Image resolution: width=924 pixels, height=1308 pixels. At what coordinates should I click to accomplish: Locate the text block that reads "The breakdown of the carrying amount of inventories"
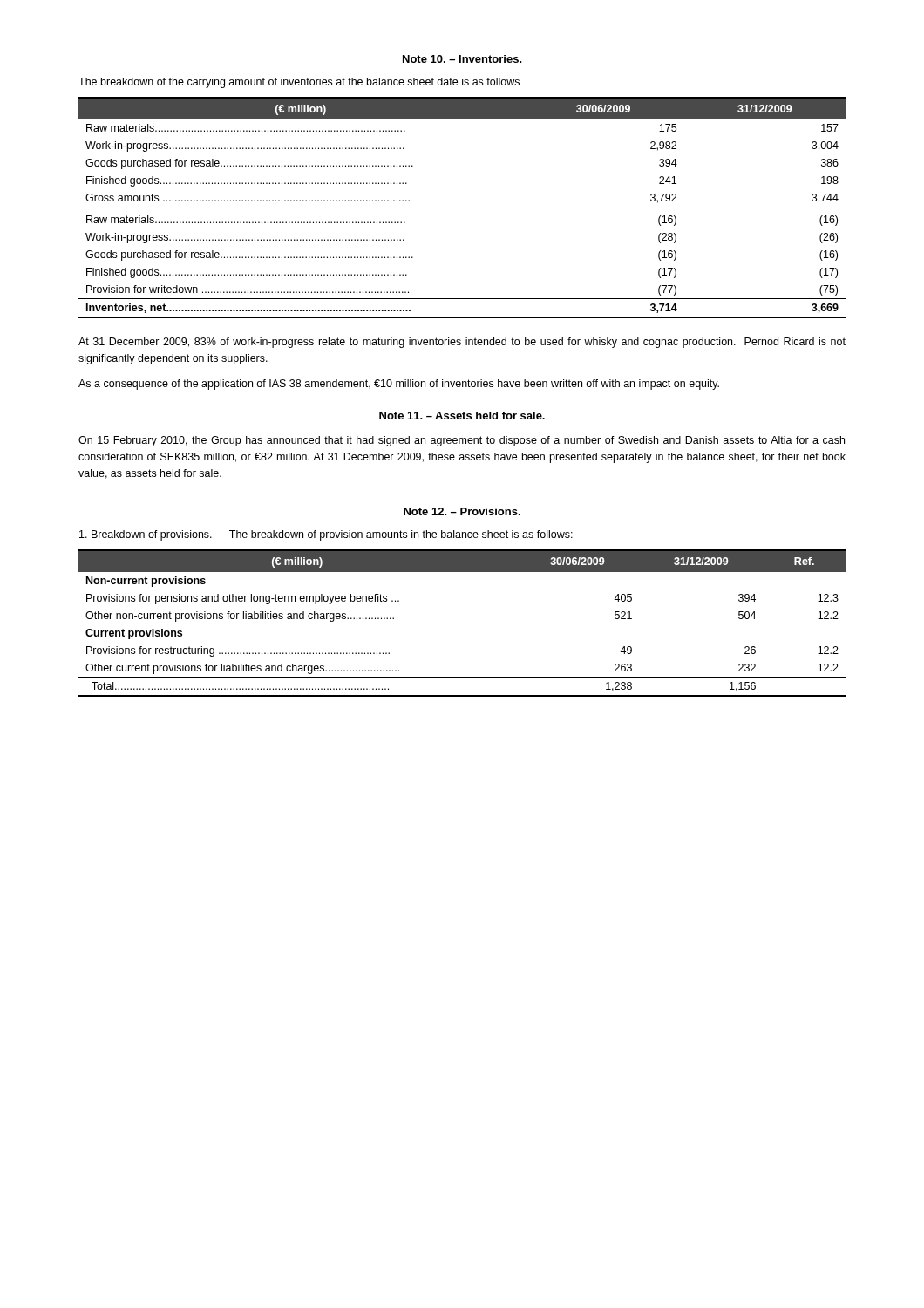(299, 82)
